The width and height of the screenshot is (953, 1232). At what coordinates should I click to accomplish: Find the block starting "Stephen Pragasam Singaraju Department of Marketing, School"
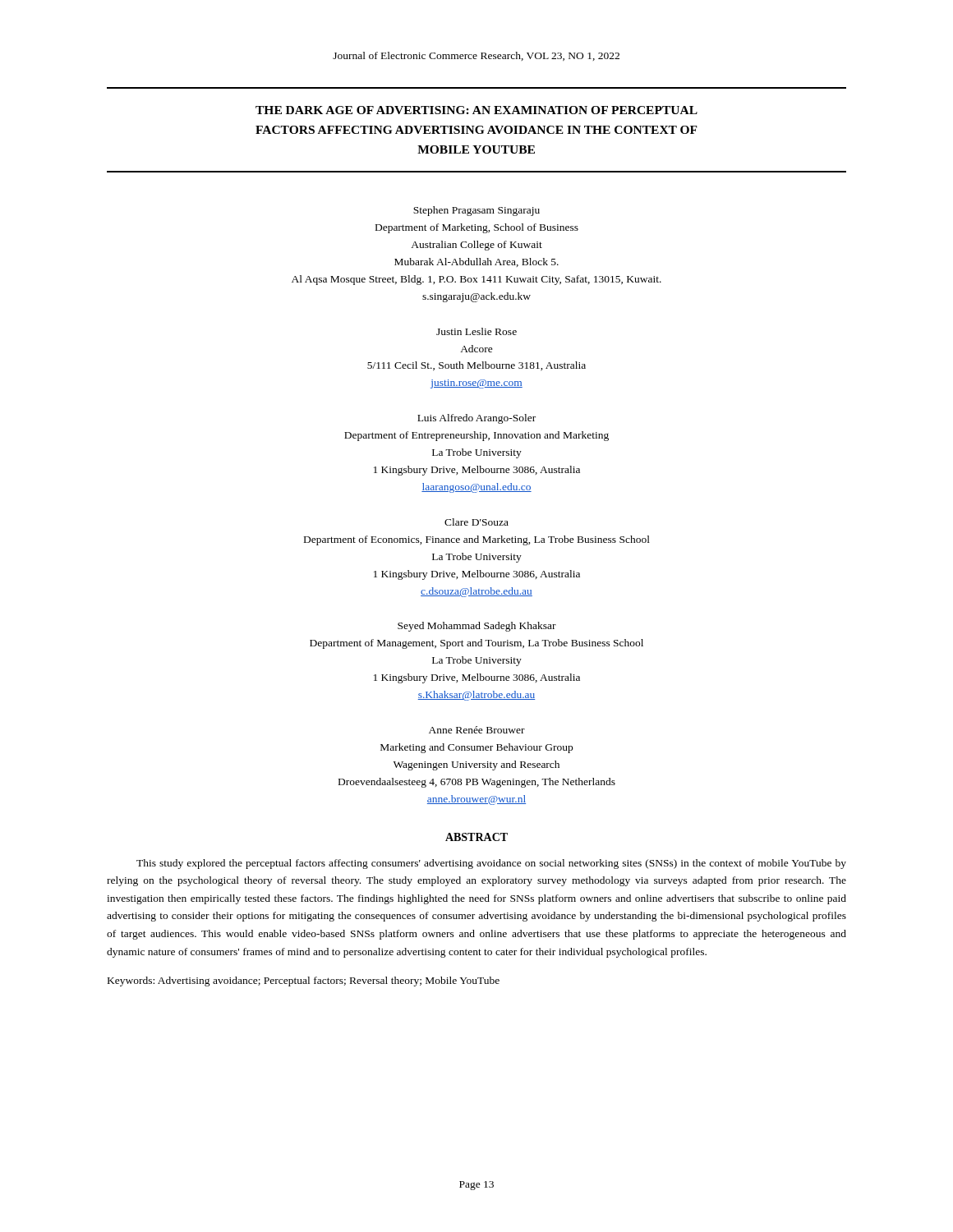476,253
